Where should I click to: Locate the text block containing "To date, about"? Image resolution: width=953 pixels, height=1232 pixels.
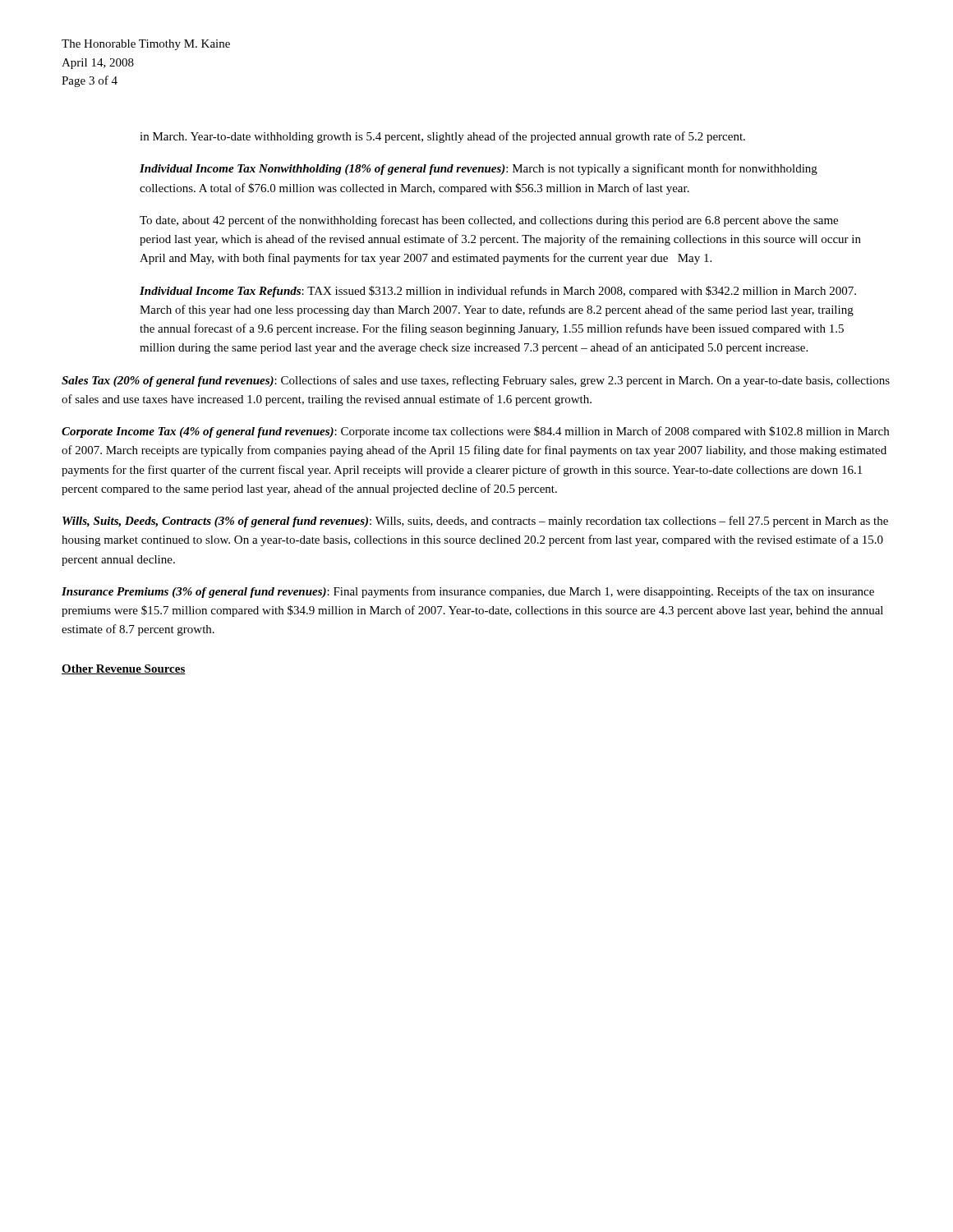click(x=500, y=239)
